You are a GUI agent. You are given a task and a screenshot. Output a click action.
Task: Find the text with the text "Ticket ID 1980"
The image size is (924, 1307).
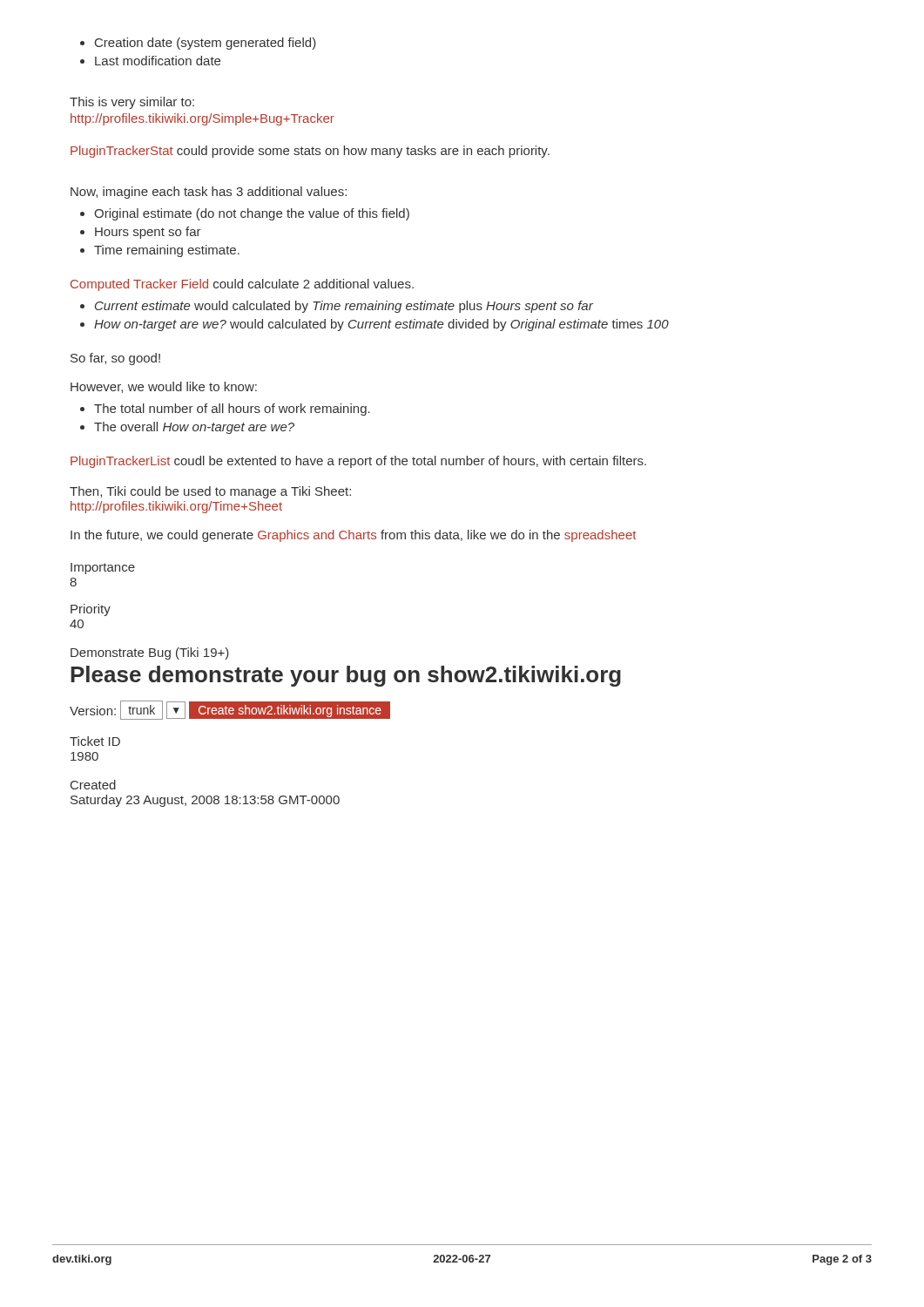(x=95, y=749)
